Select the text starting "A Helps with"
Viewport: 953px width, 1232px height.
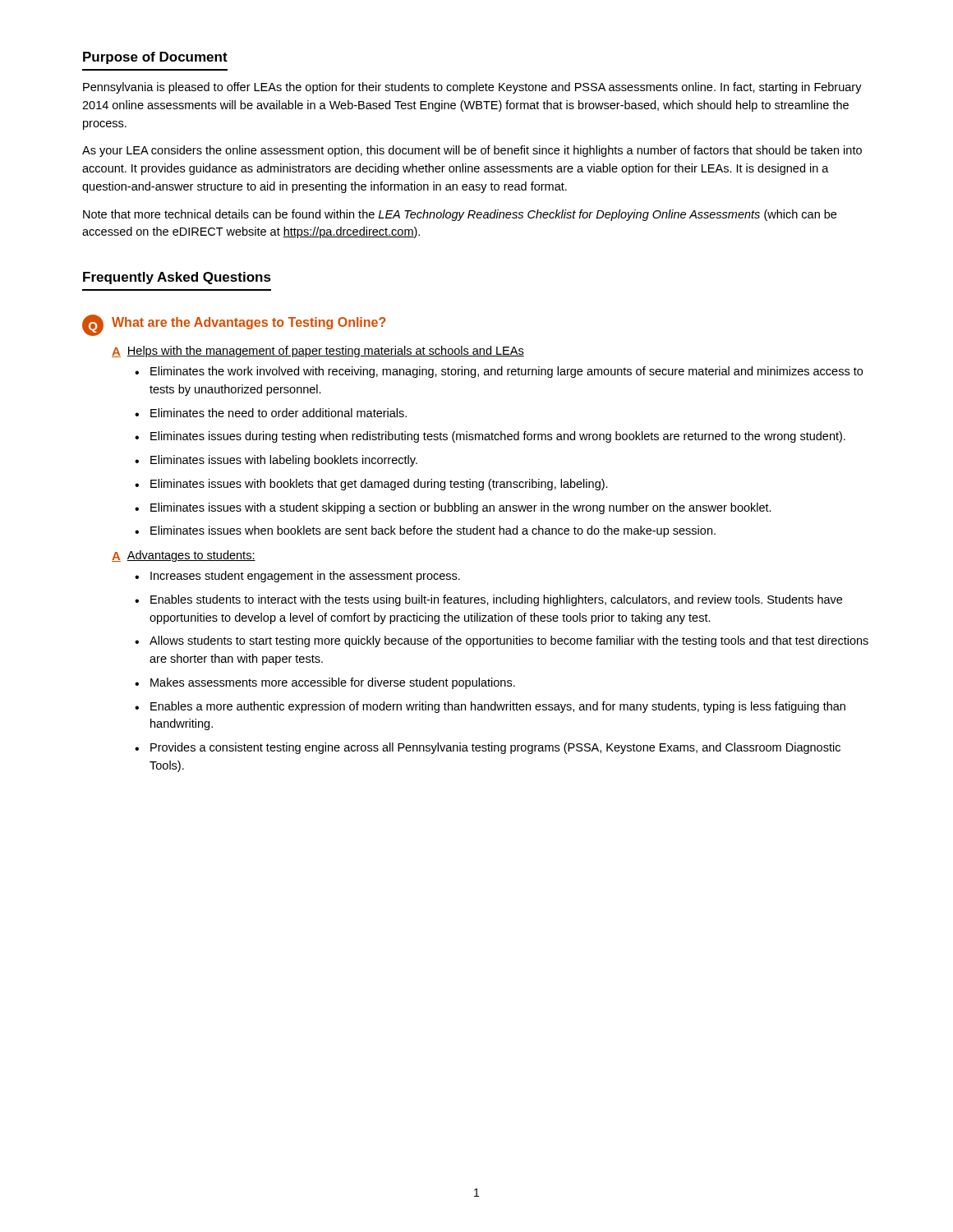point(491,351)
